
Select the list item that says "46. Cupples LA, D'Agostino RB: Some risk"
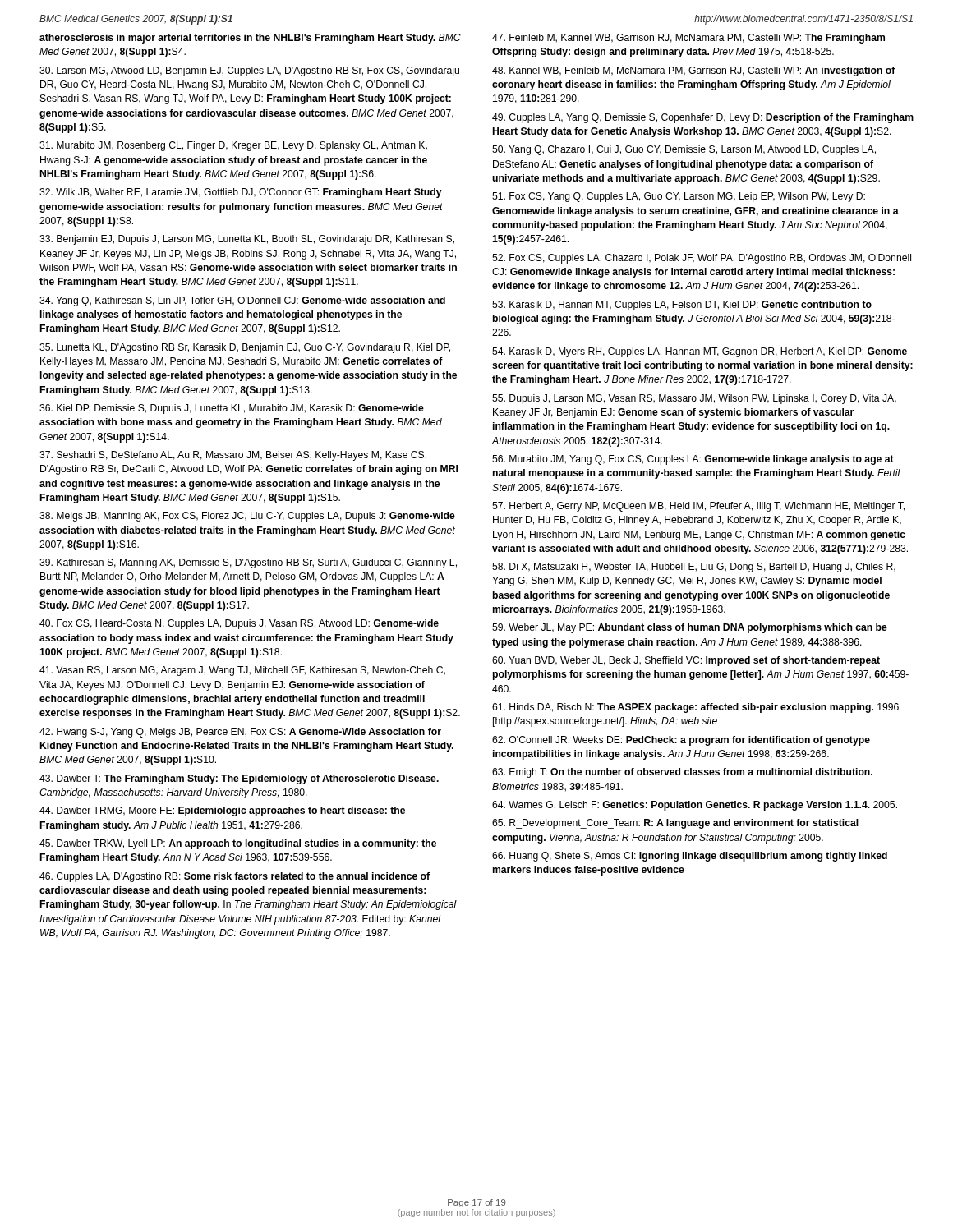(248, 905)
